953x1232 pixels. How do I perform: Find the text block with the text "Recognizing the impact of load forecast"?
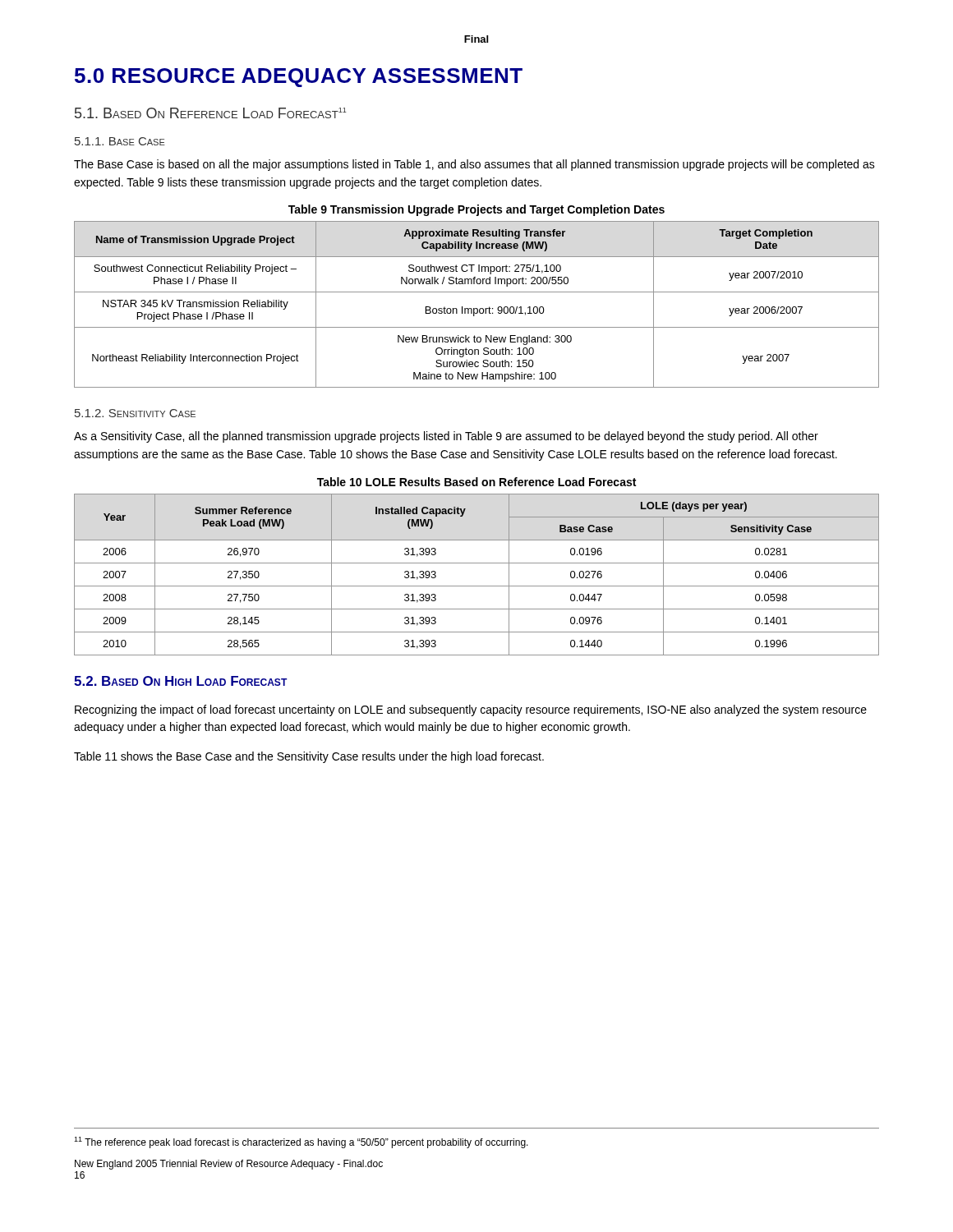coord(476,719)
